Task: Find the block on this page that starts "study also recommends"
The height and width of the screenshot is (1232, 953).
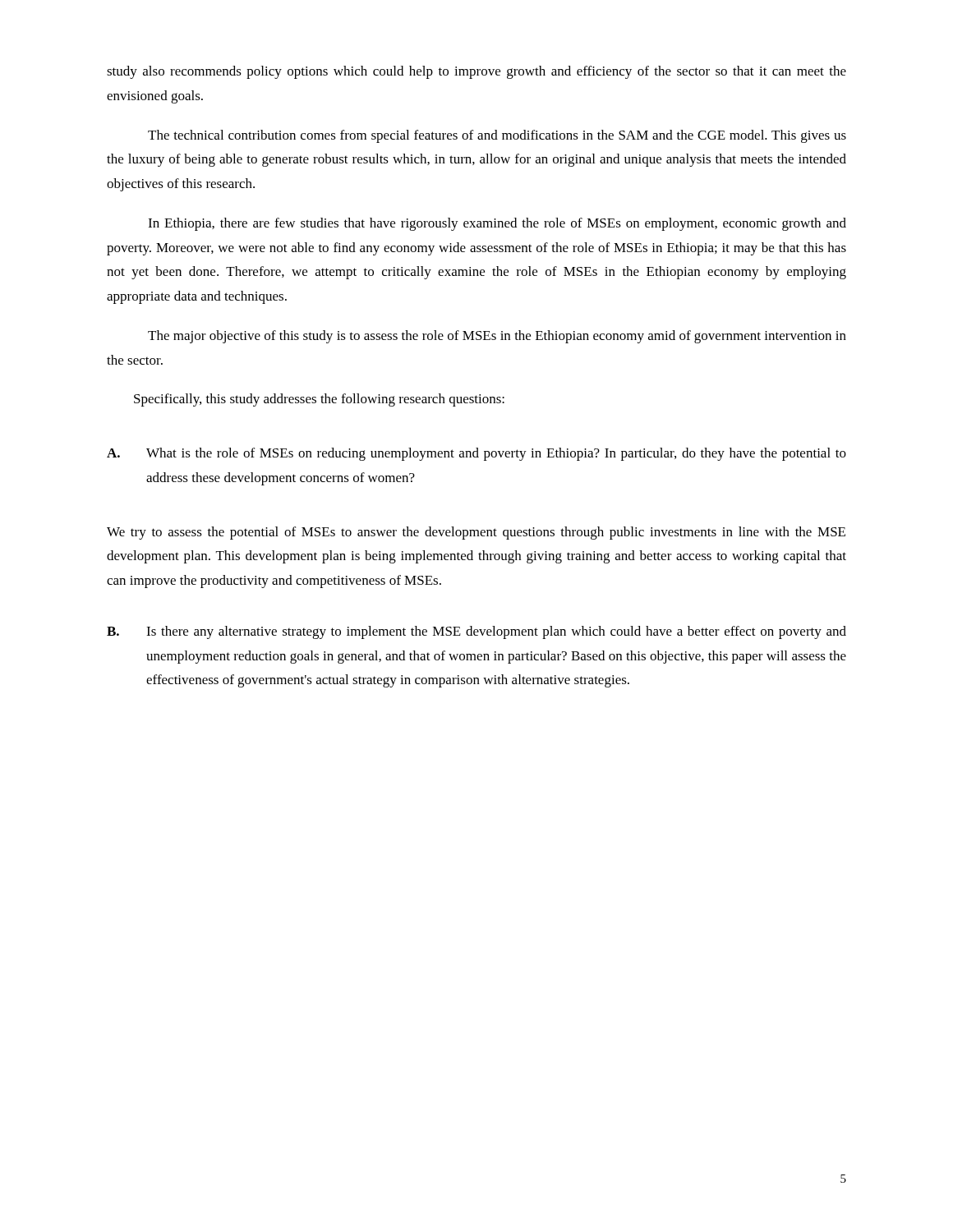Action: click(x=476, y=84)
